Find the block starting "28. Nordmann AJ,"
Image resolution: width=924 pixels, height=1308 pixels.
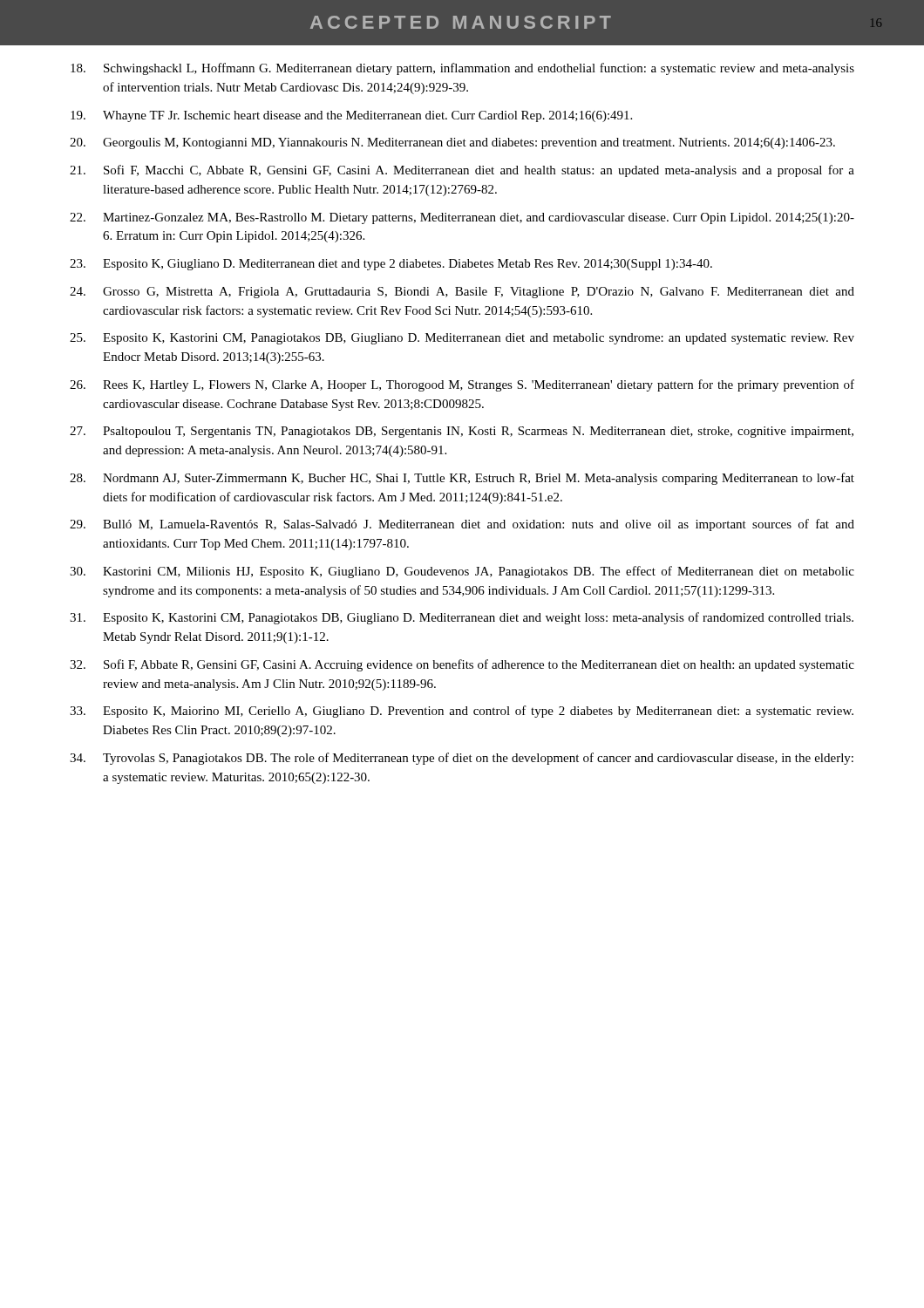tap(462, 488)
